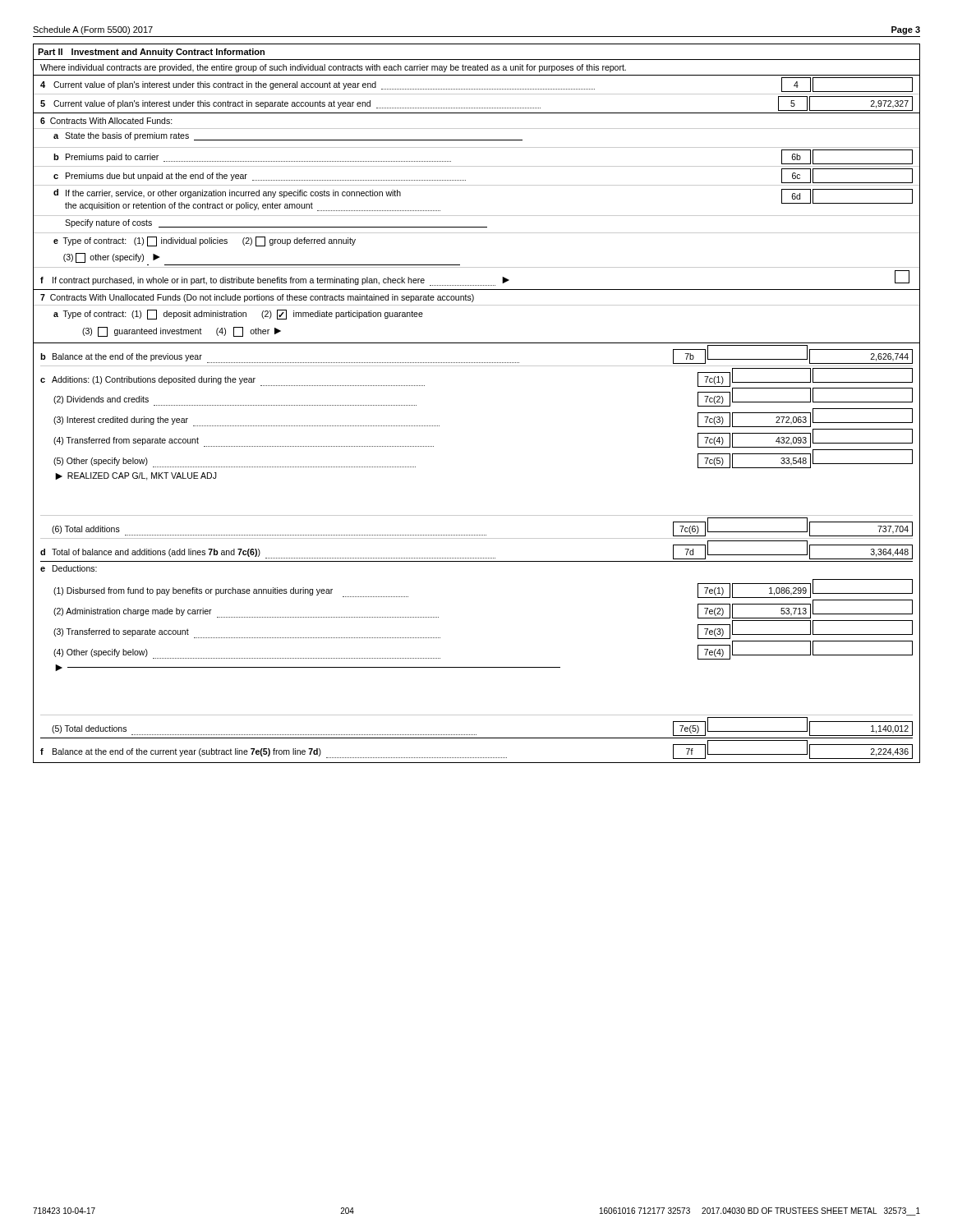Click the passage that begins "f Balance at"

pyautogui.click(x=476, y=749)
